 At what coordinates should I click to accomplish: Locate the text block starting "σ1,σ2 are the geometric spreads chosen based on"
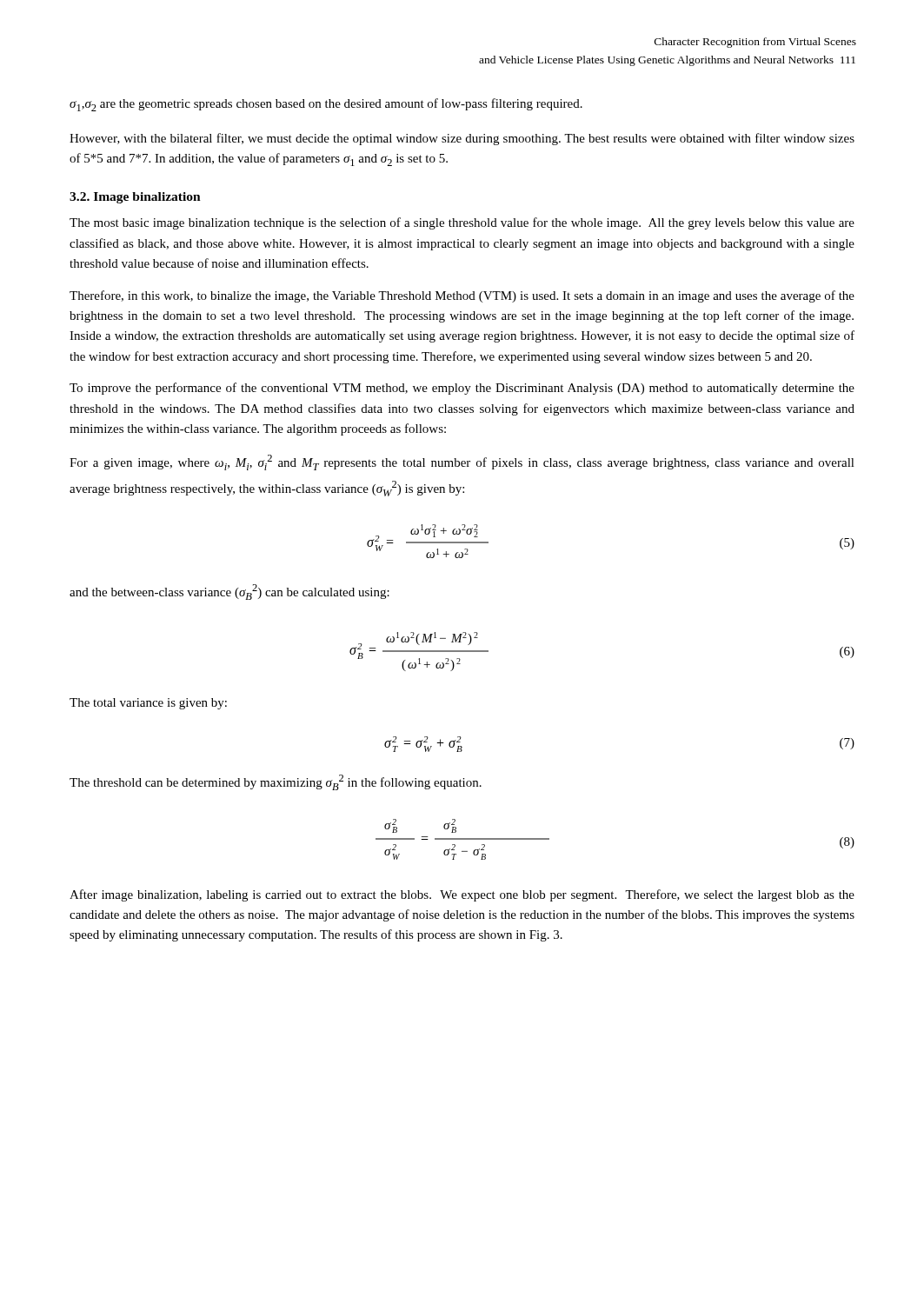tap(326, 105)
